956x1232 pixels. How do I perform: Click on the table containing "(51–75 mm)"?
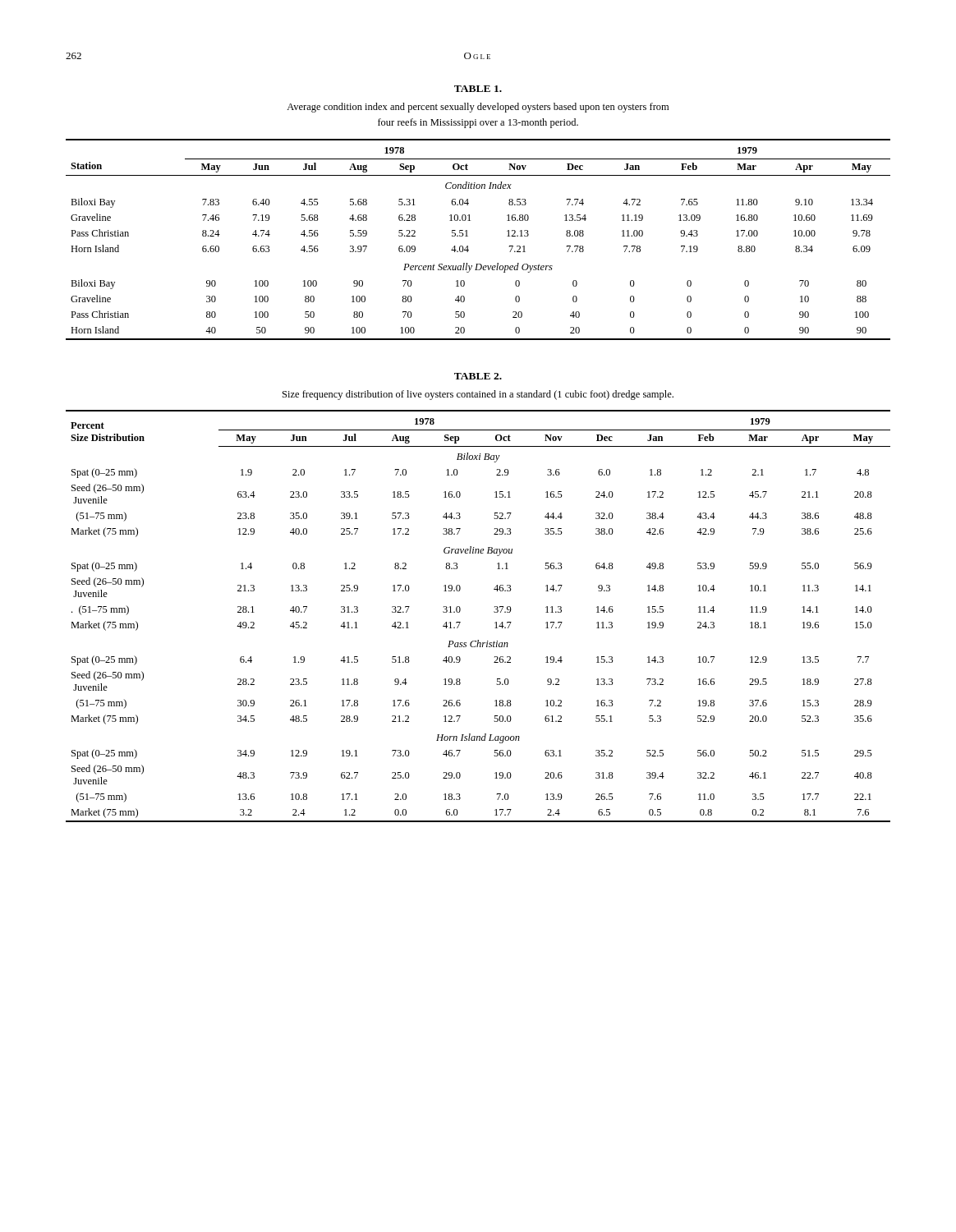(x=478, y=616)
